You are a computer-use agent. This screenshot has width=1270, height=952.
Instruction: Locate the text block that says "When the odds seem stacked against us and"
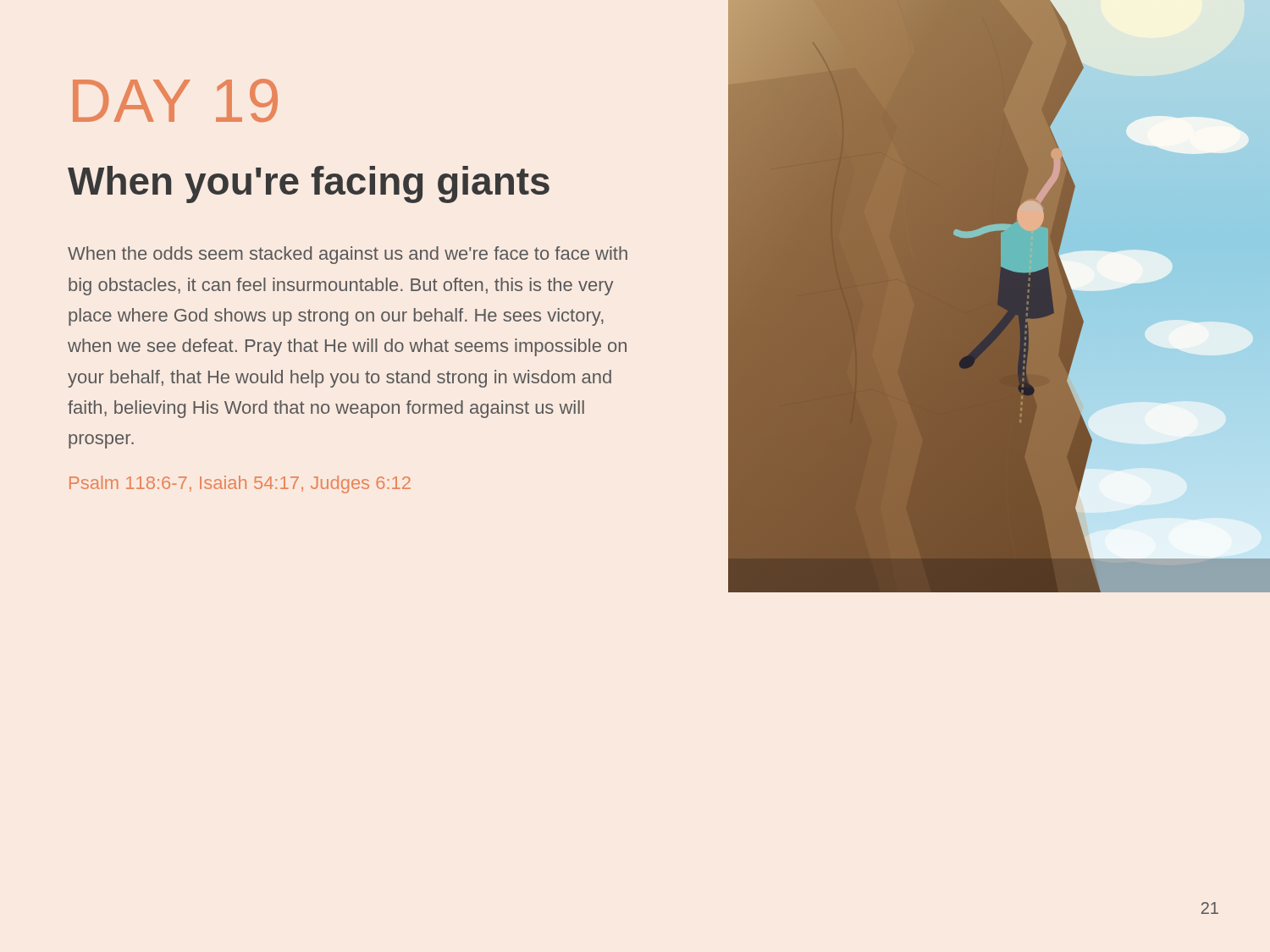coord(356,346)
